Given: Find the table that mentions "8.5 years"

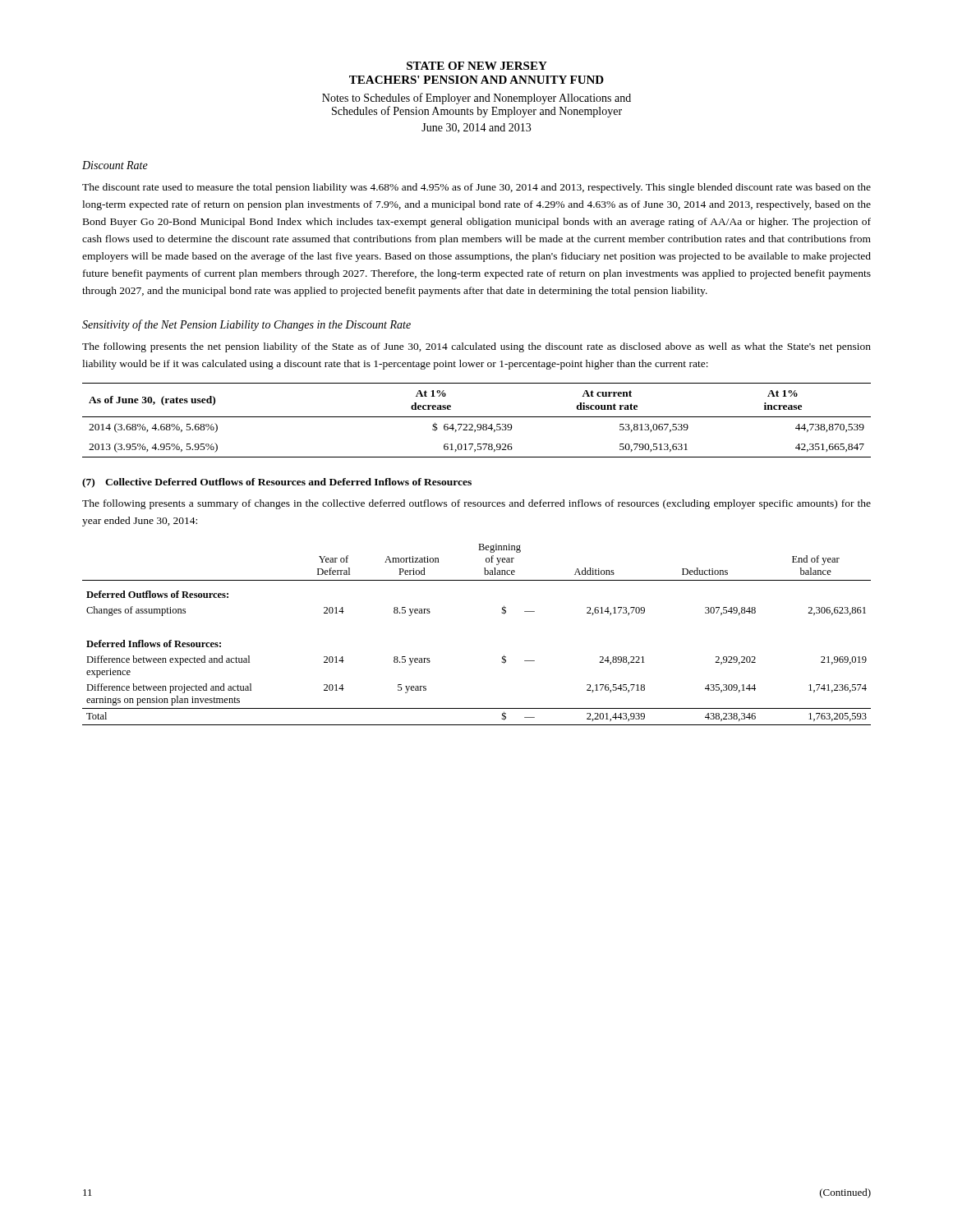Looking at the screenshot, I should 476,633.
